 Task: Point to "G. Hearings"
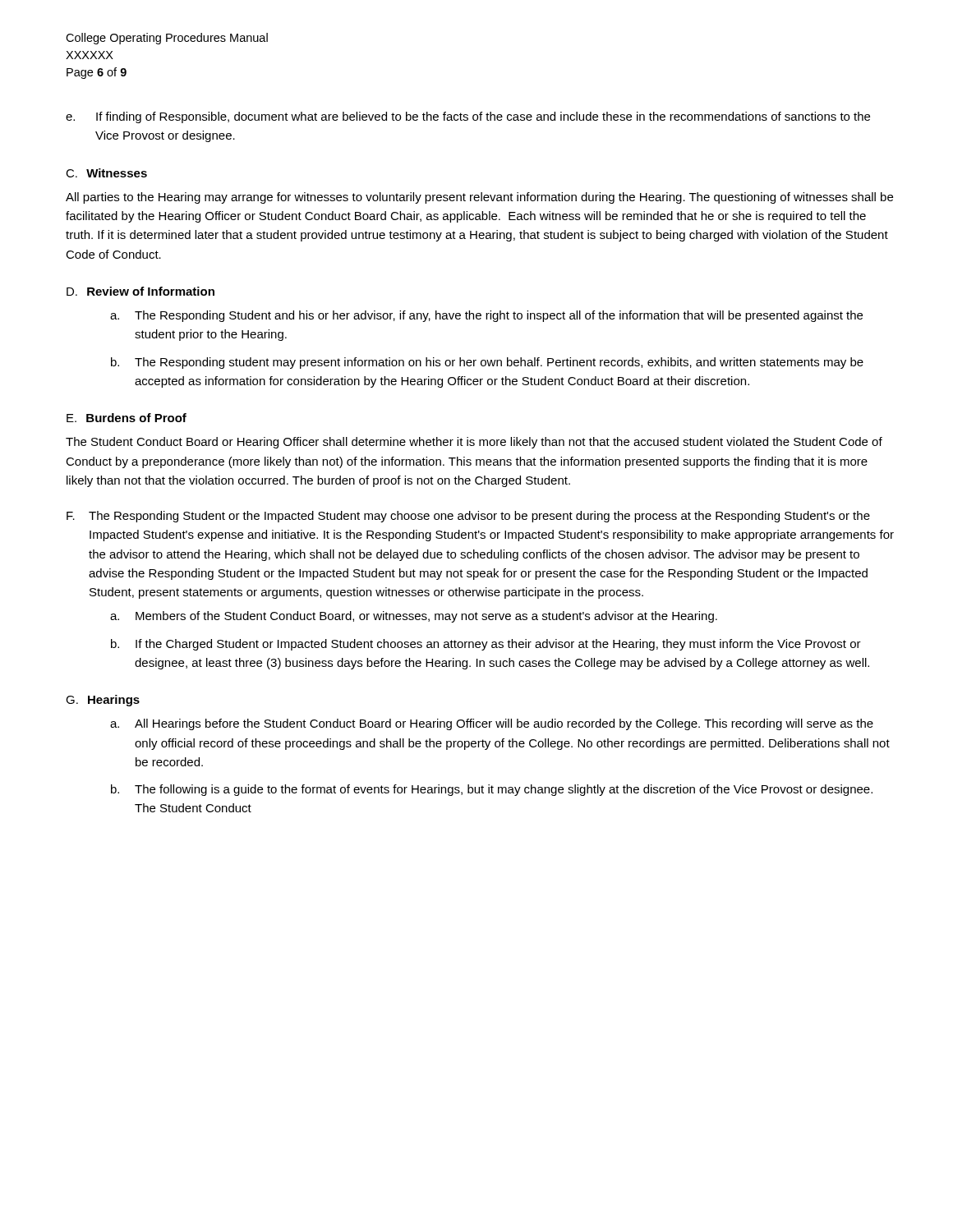[103, 699]
